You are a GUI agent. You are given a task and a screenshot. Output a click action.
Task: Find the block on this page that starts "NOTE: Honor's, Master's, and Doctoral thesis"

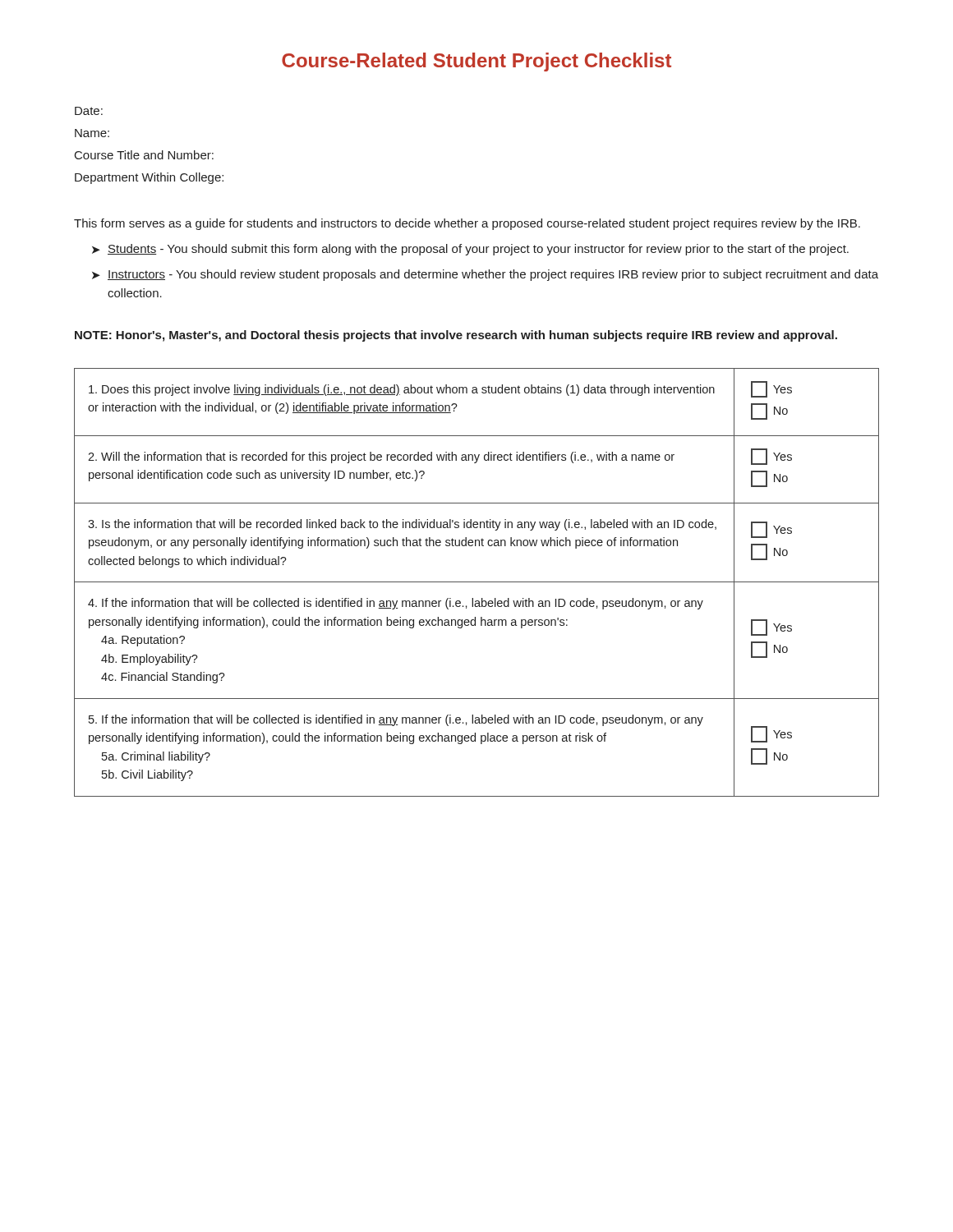click(x=456, y=335)
